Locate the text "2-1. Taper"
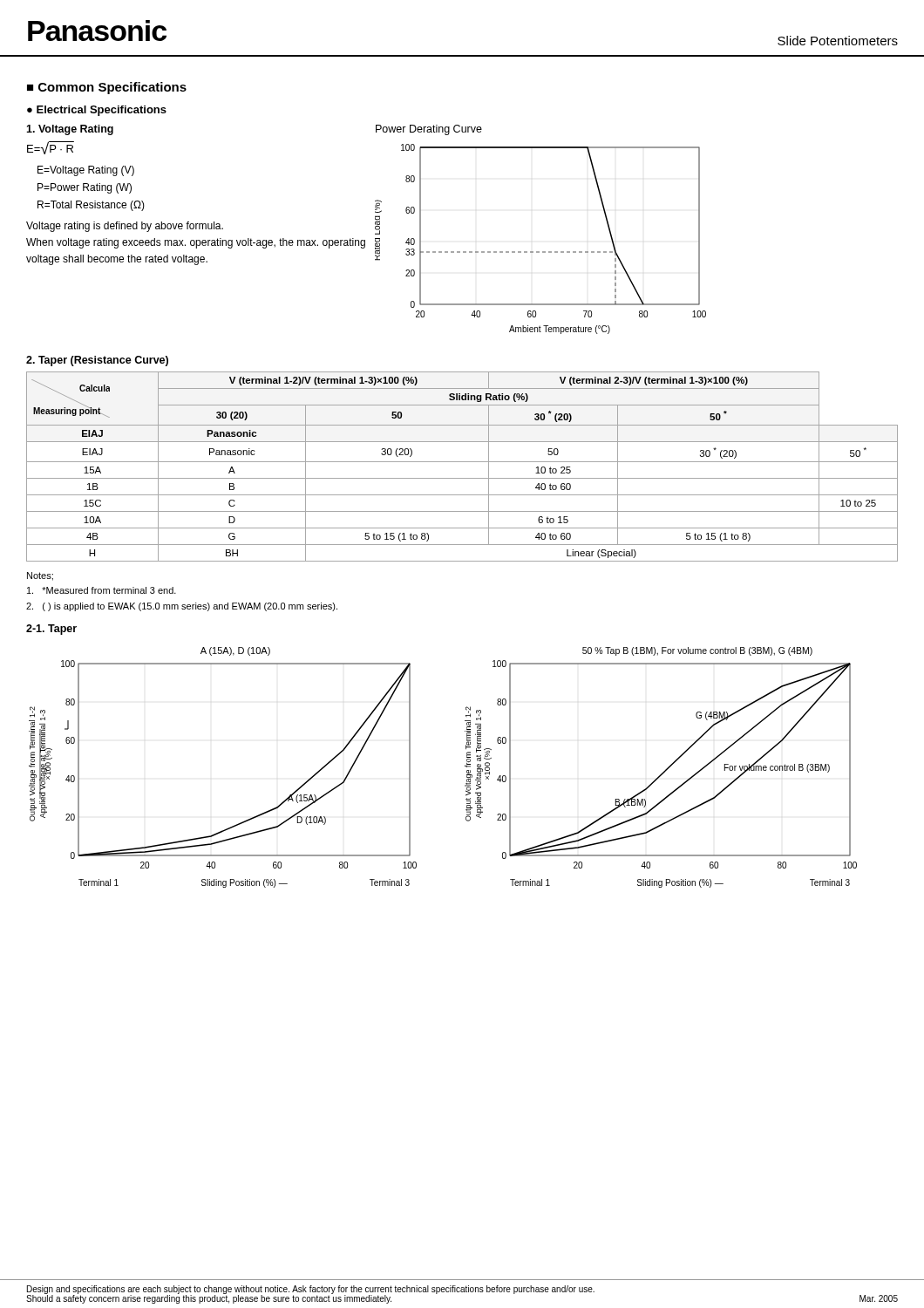924x1308 pixels. [51, 629]
